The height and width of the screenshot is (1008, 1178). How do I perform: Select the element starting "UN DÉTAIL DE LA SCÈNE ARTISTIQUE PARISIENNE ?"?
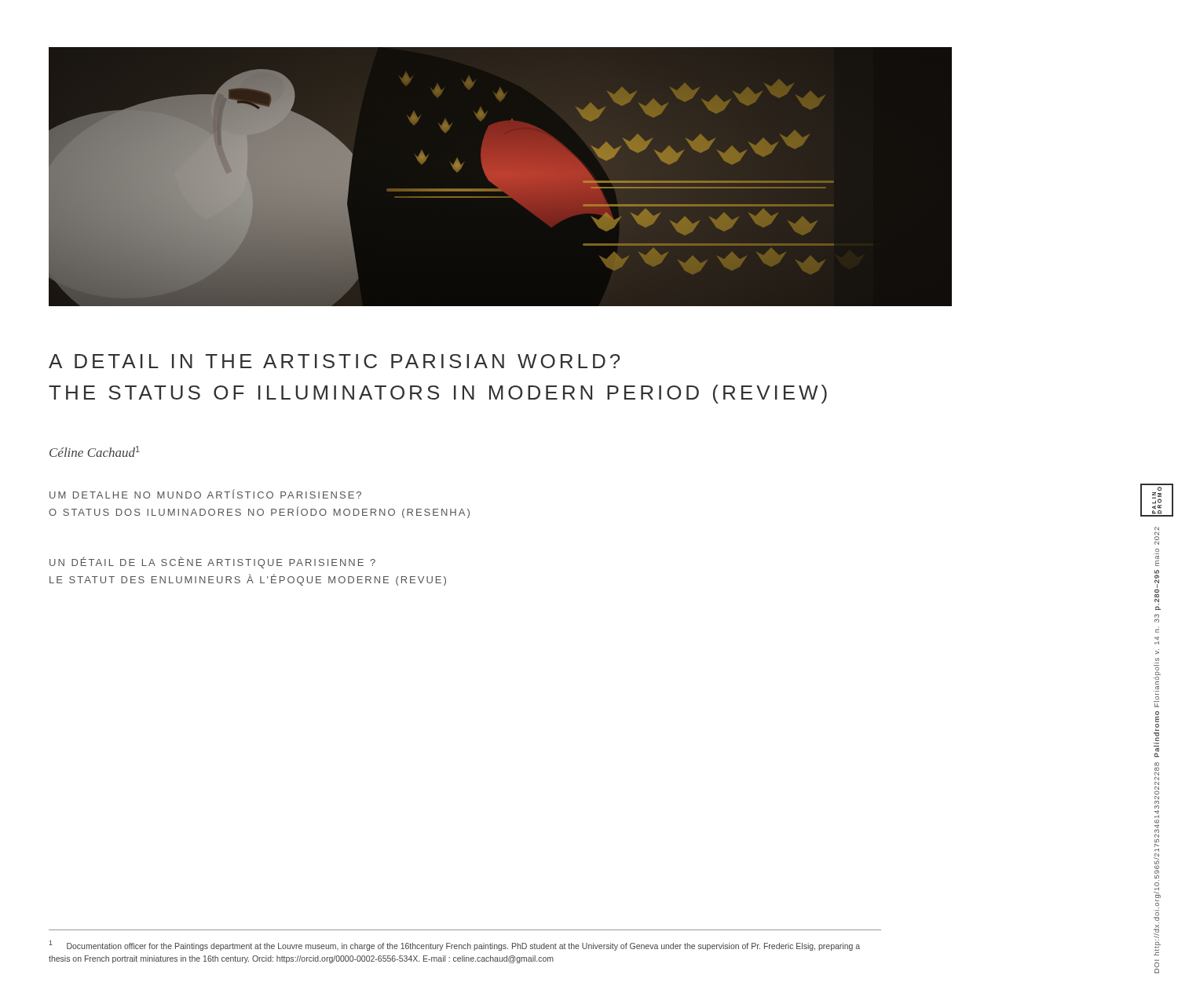pos(363,572)
